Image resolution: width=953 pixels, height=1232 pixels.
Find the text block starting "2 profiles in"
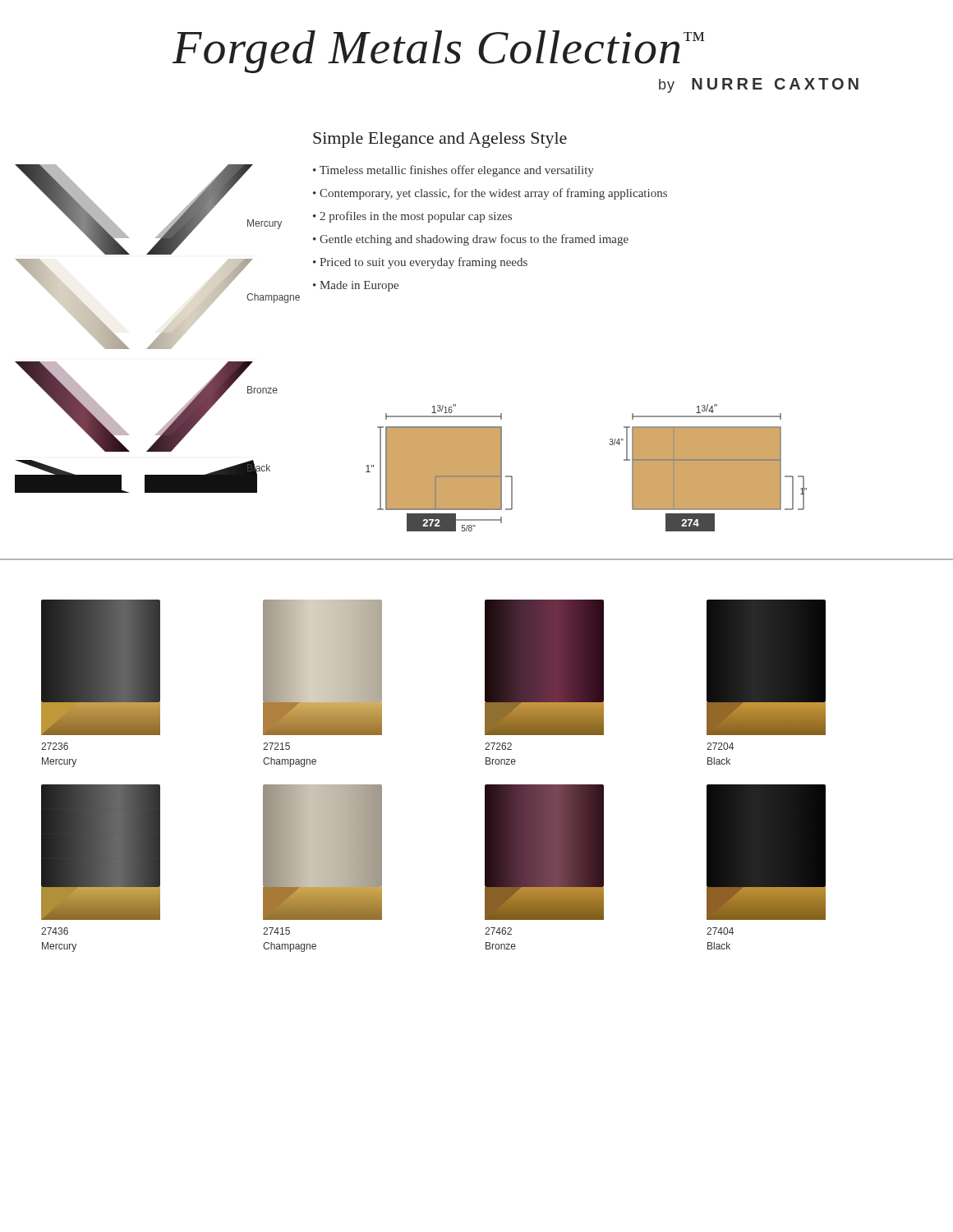pyautogui.click(x=416, y=216)
